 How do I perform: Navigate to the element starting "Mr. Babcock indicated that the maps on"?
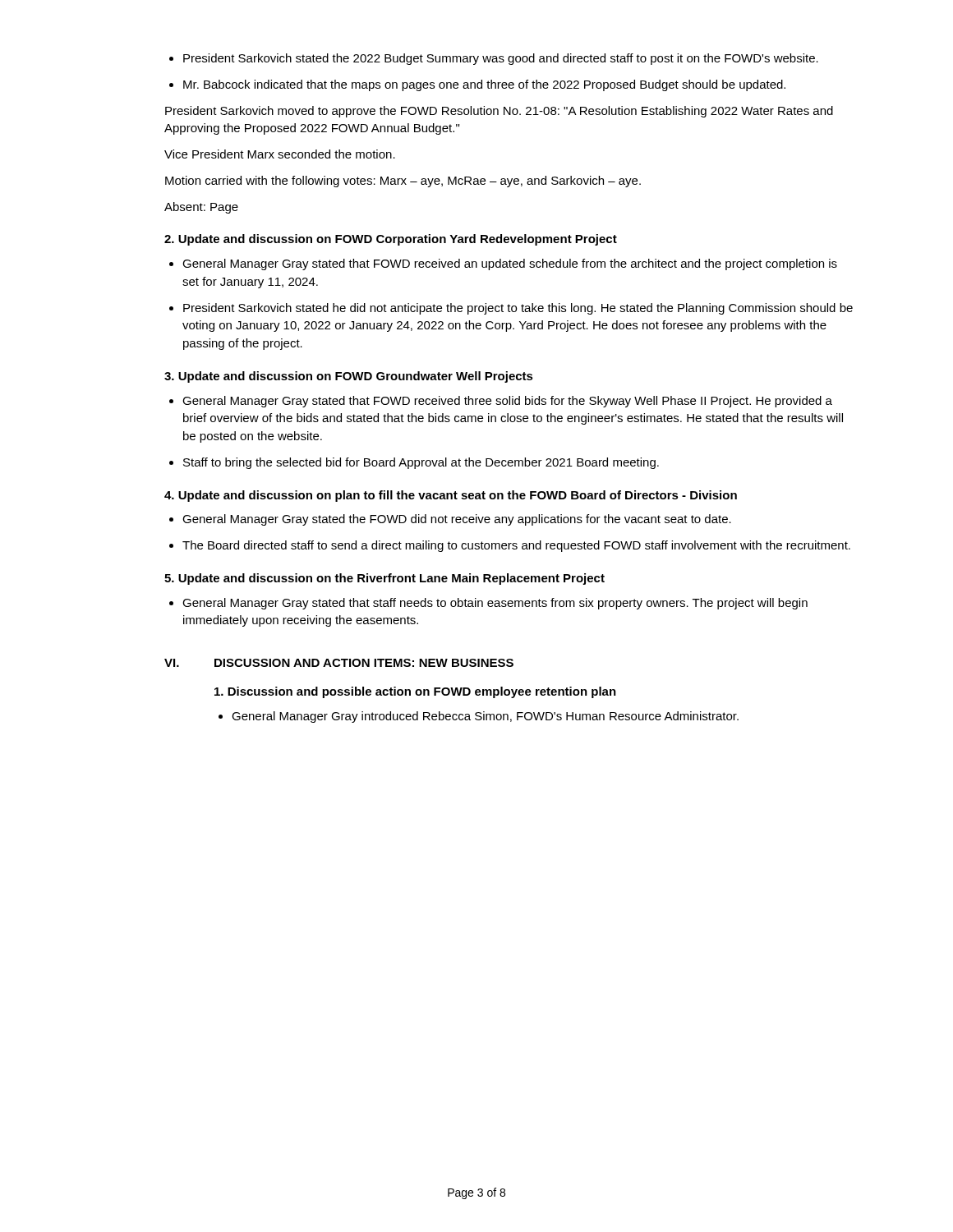(509, 84)
